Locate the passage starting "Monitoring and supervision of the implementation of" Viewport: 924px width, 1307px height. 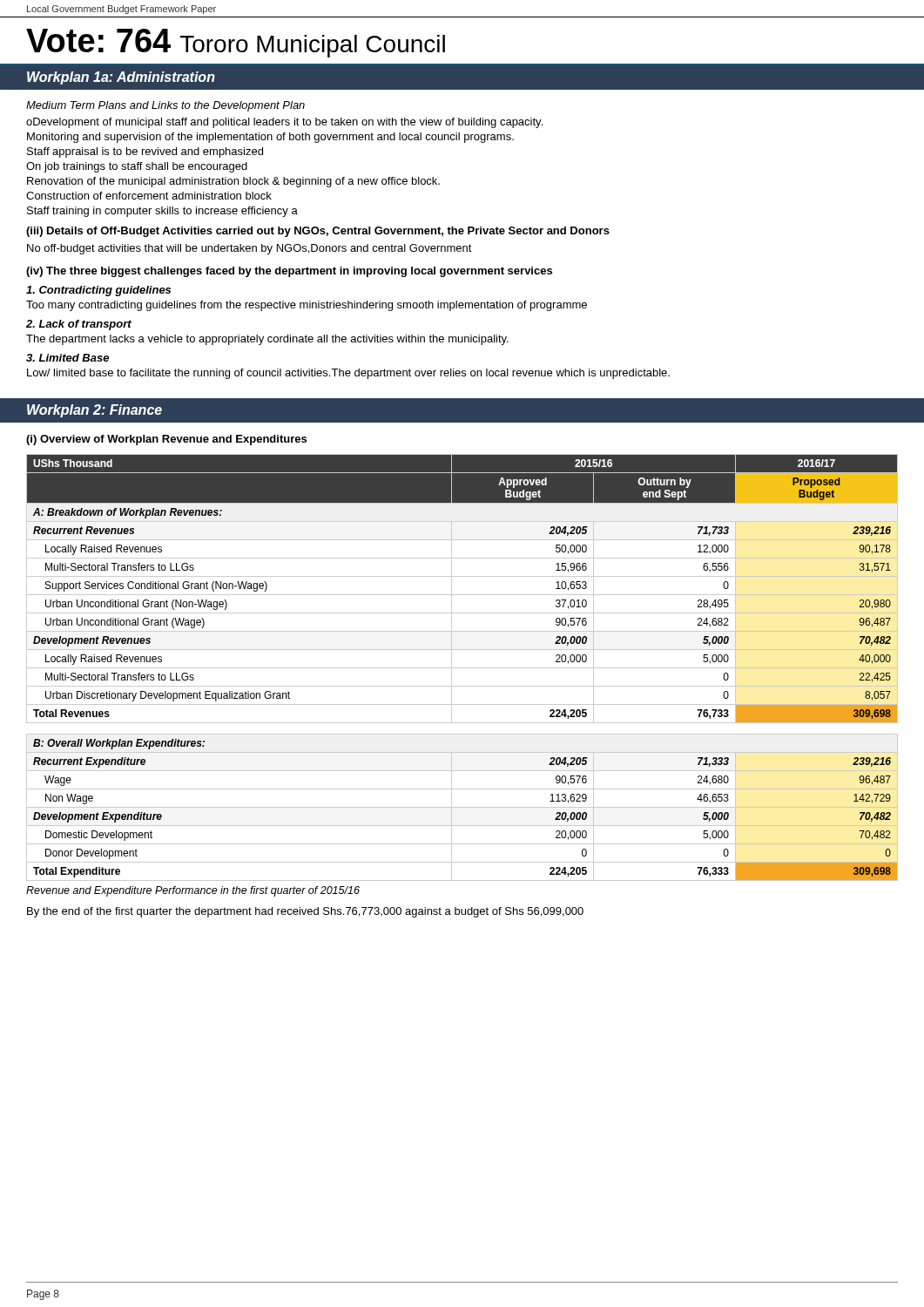270,136
